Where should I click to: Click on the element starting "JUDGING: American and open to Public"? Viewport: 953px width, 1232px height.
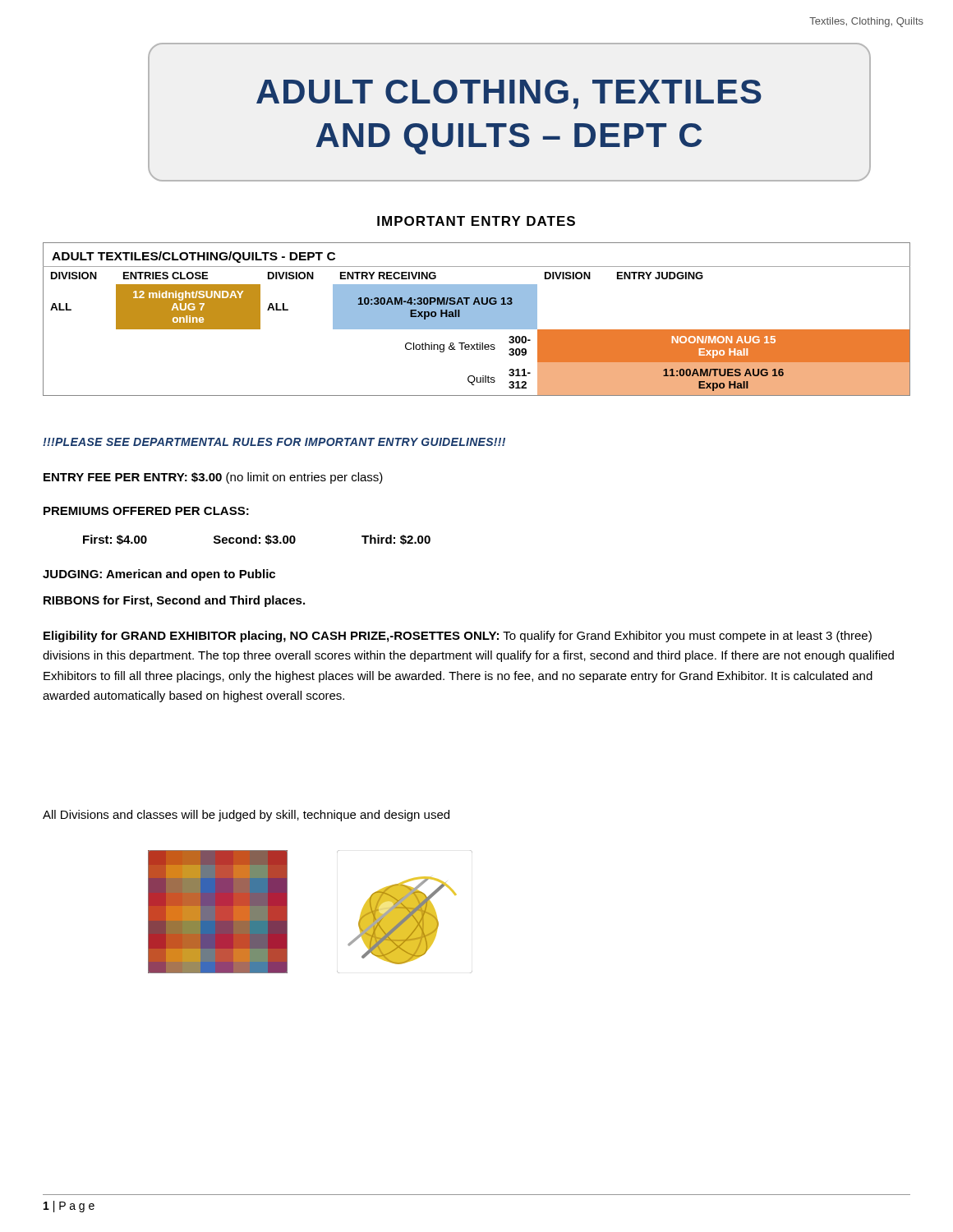pos(159,574)
